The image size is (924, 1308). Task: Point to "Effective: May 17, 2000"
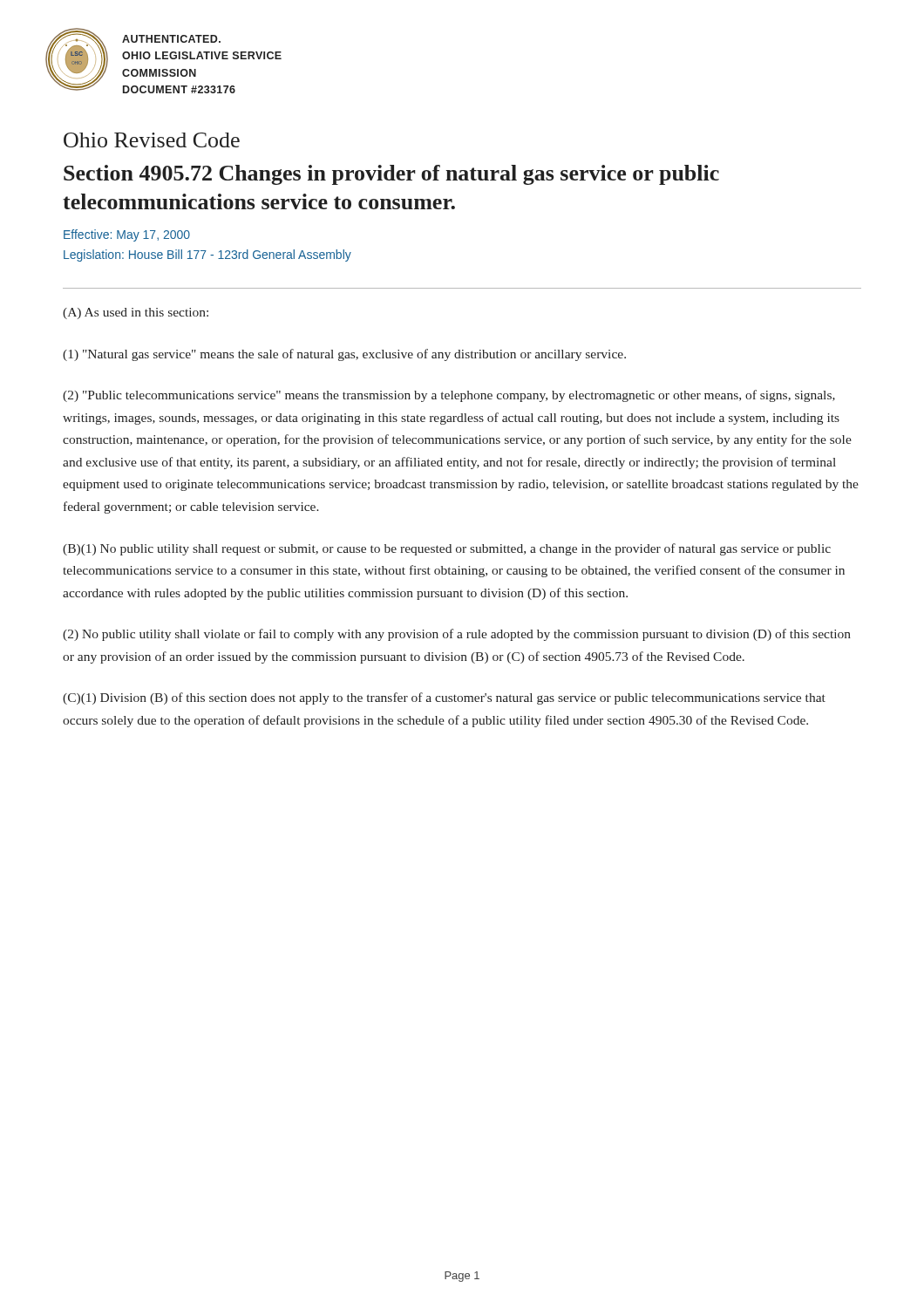127,235
